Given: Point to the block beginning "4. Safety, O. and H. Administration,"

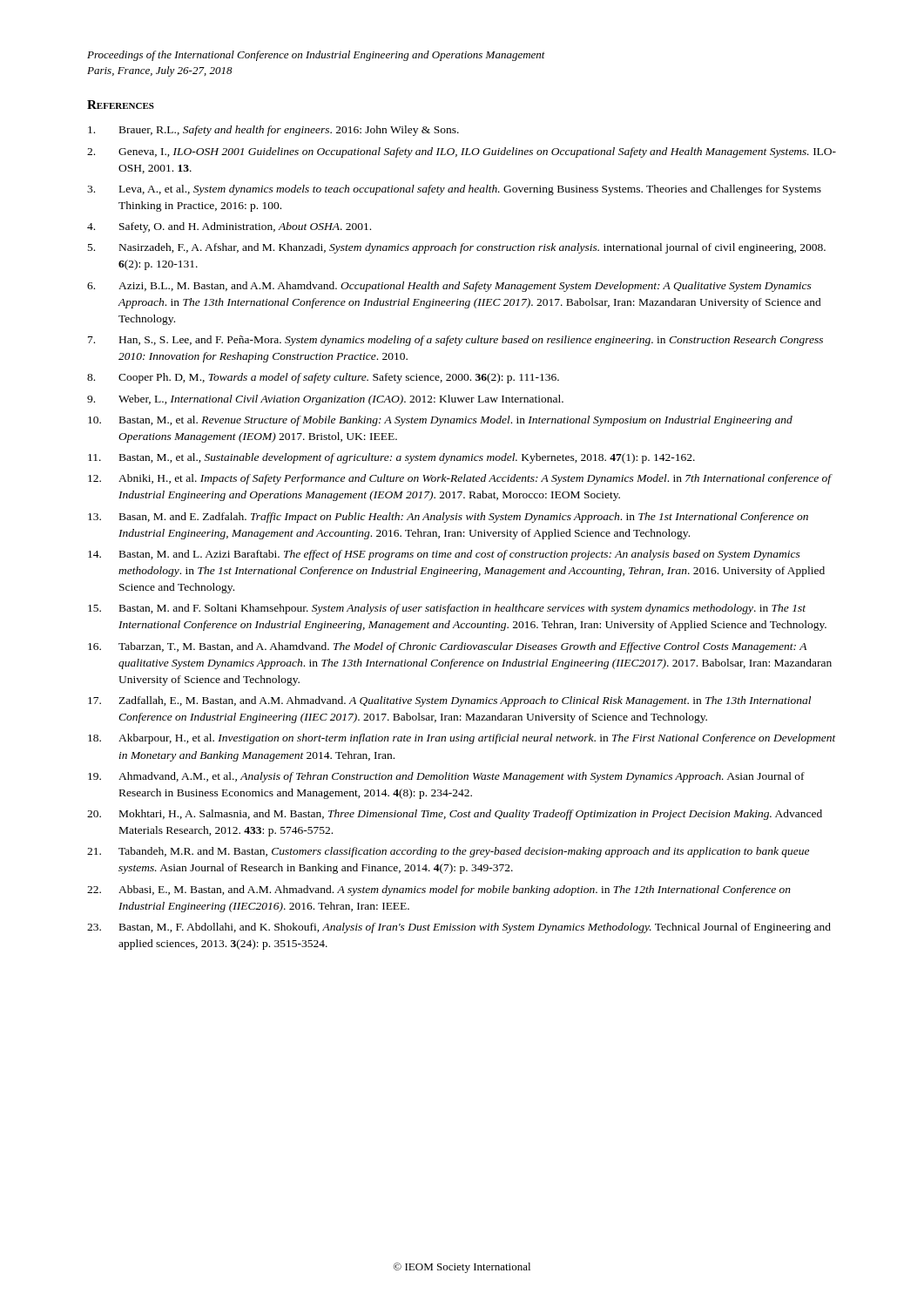Looking at the screenshot, I should [x=229, y=227].
